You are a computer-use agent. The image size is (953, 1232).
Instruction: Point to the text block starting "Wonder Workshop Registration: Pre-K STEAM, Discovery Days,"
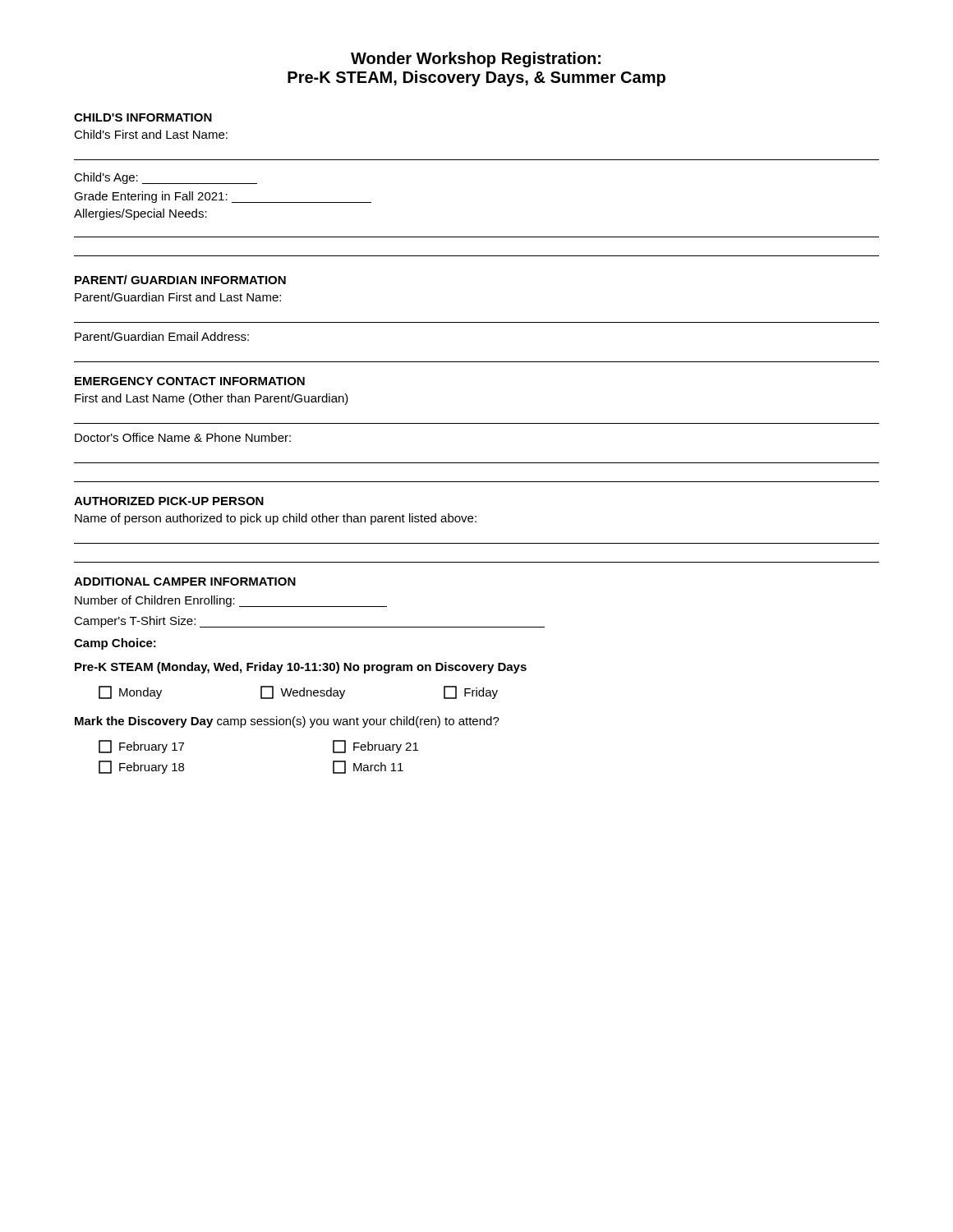[476, 68]
